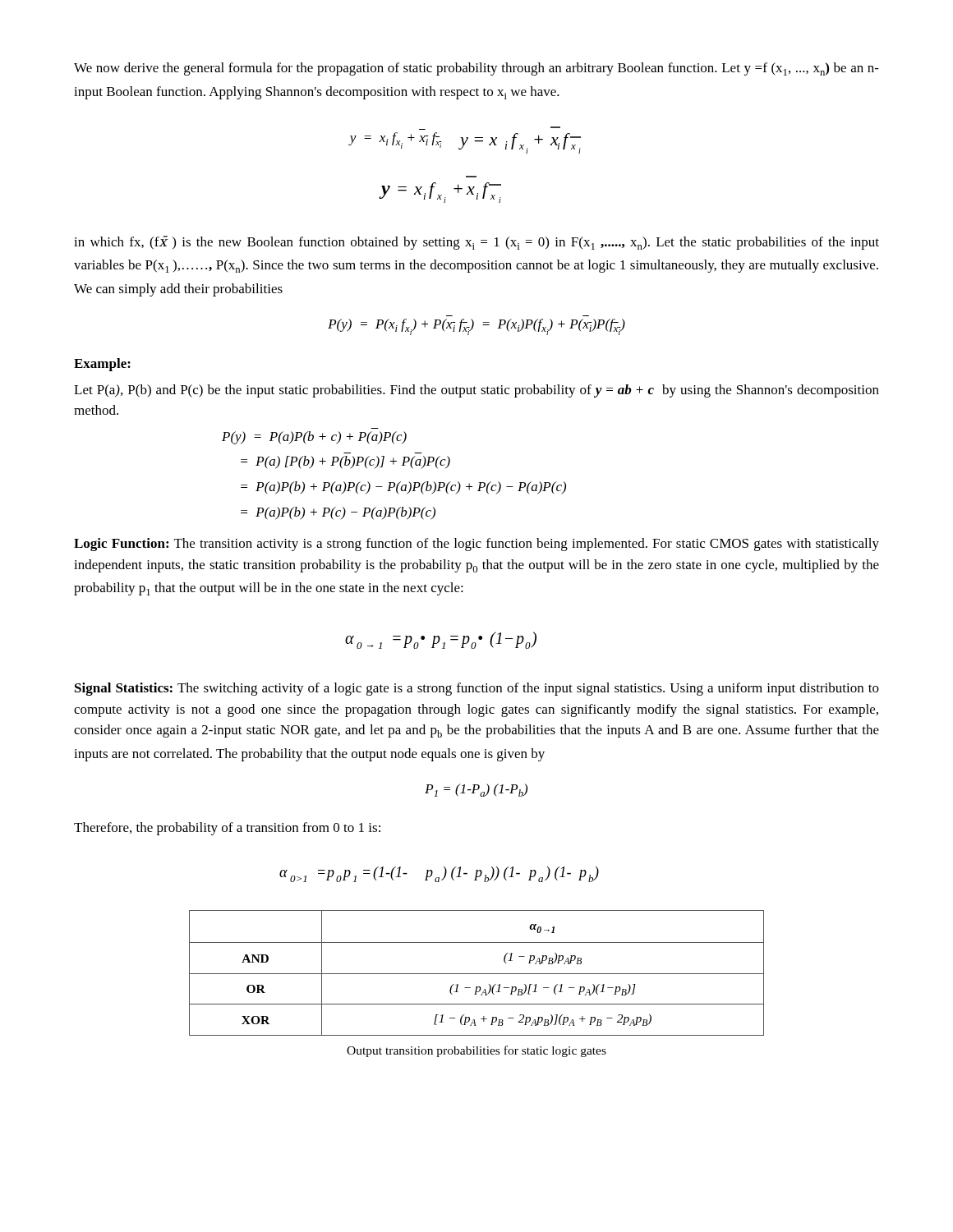This screenshot has width=953, height=1232.
Task: Navigate to the block starting "in which fx, (fx̄ )"
Action: 476,265
